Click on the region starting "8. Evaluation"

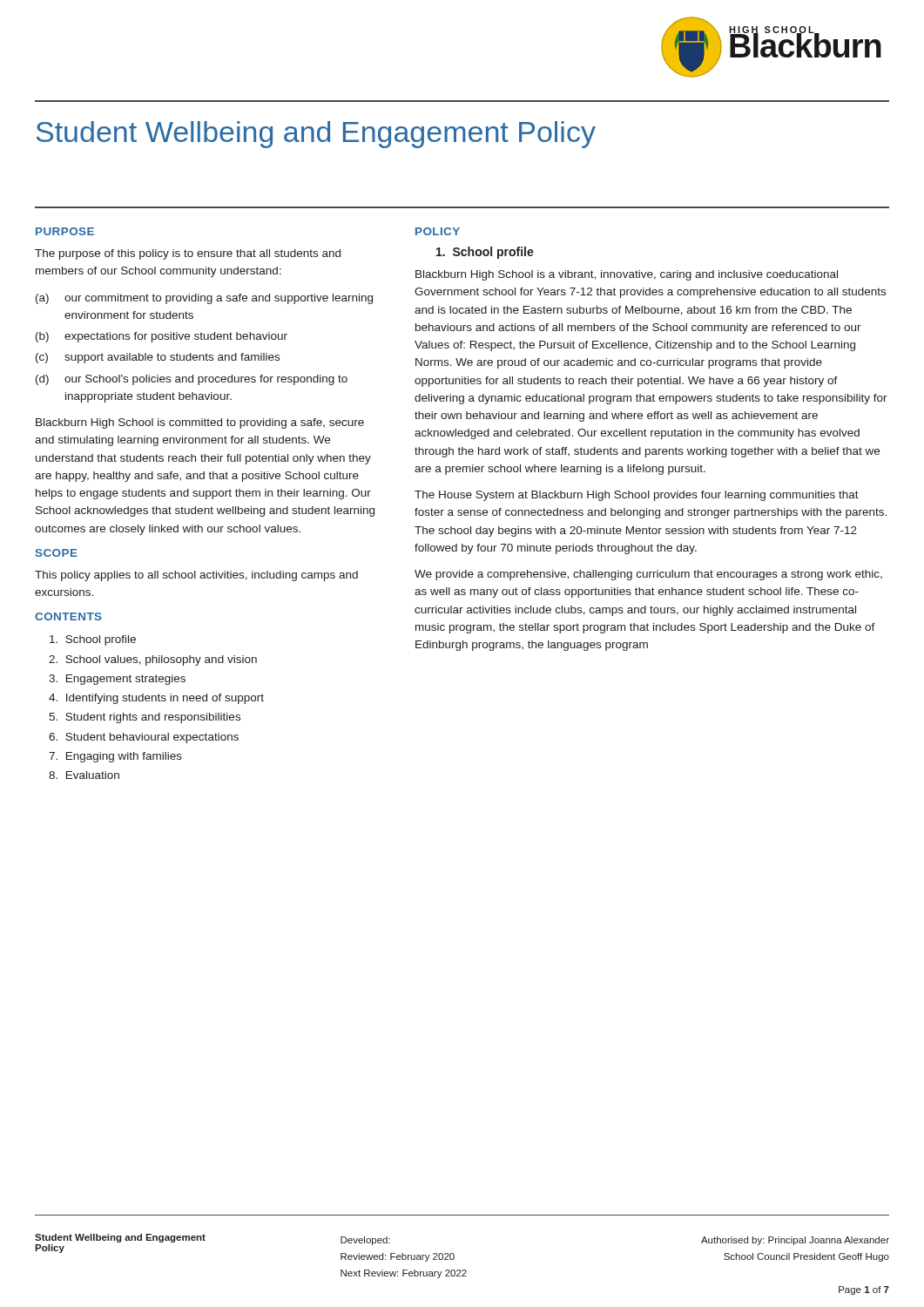click(84, 775)
